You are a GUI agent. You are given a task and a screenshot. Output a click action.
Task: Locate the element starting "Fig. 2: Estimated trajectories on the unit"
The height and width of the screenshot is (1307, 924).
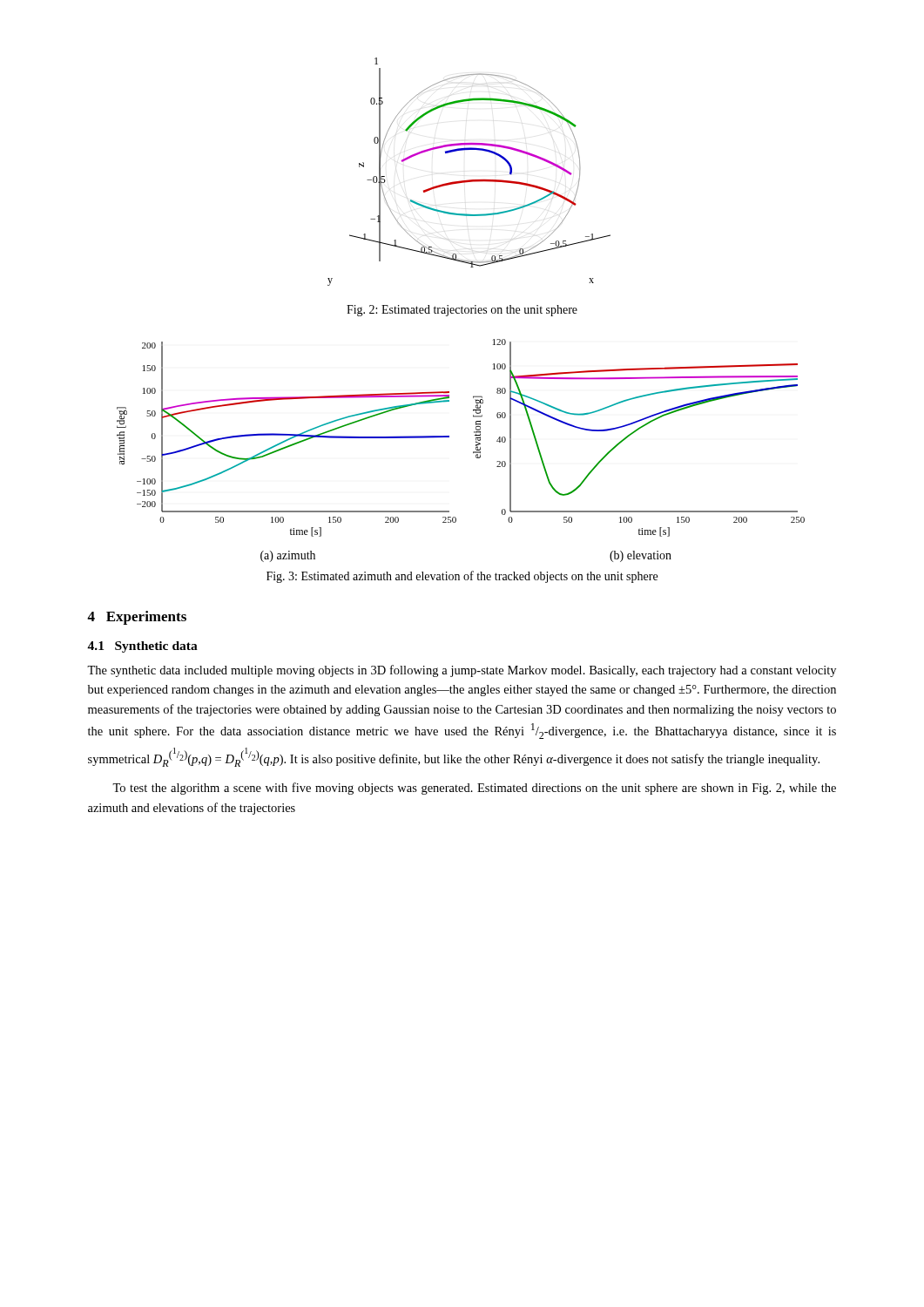(462, 310)
